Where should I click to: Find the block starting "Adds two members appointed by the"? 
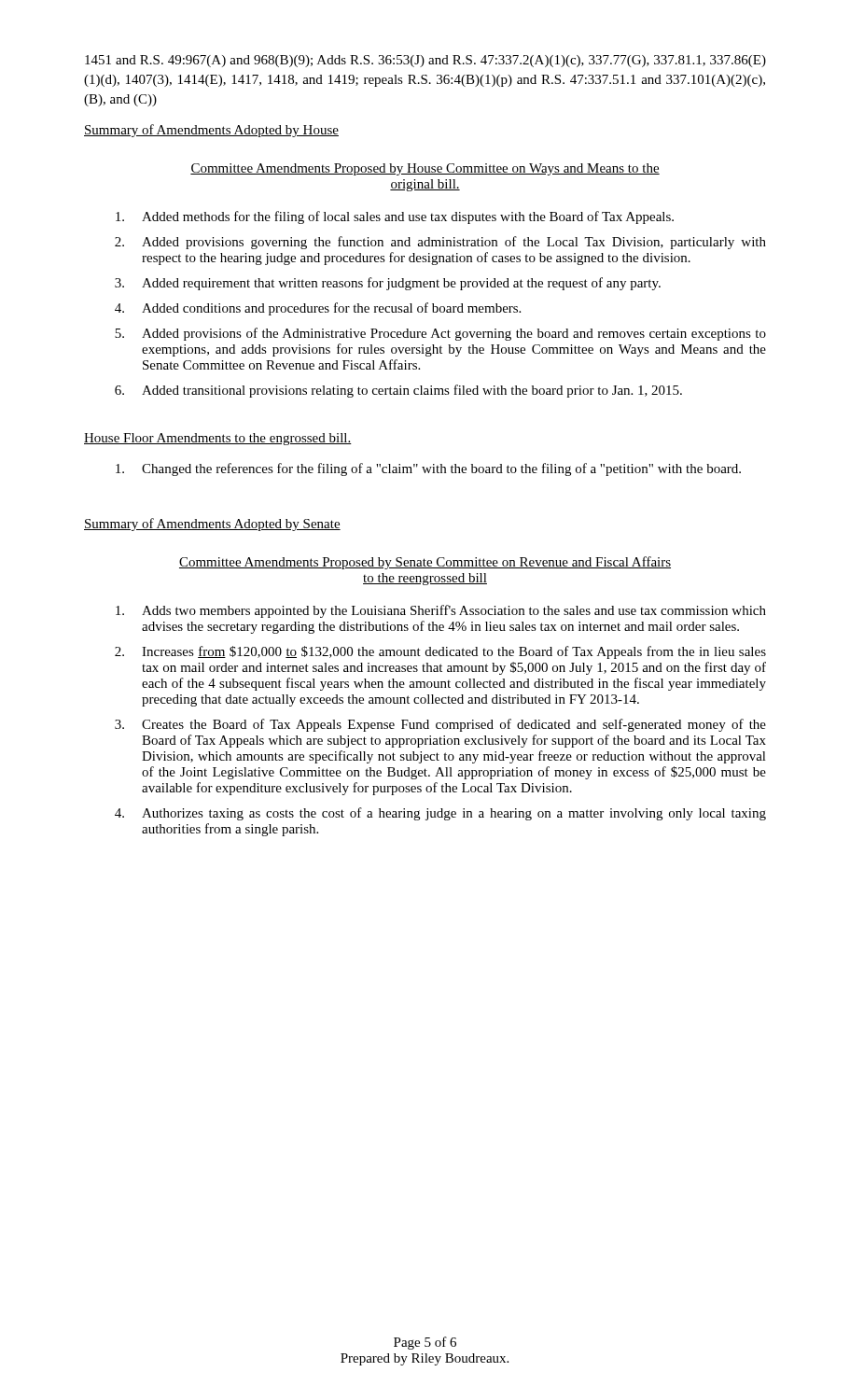[x=425, y=619]
